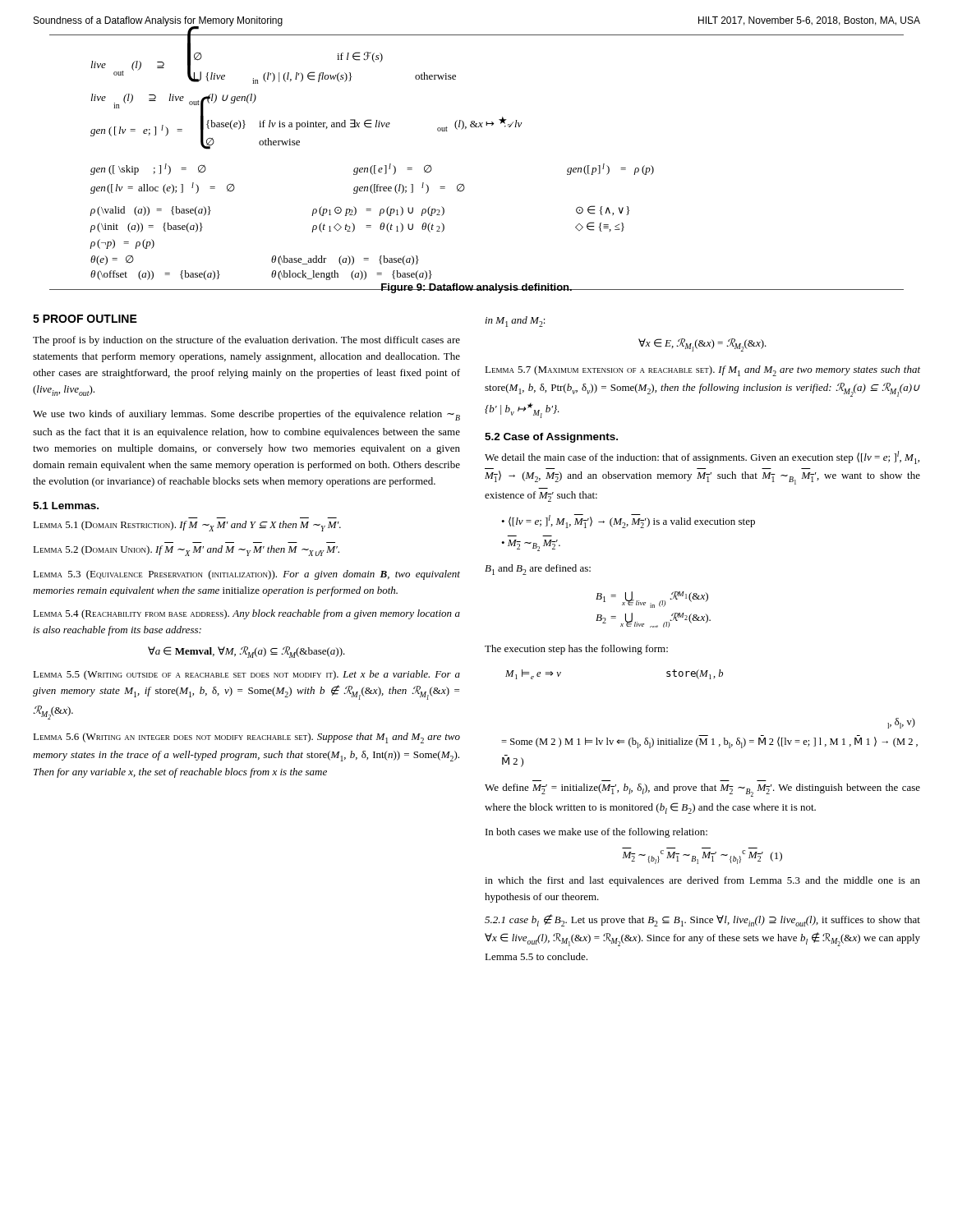The width and height of the screenshot is (953, 1232).
Task: Locate the formula with the text "M2 ∼{bl}c M1 ∼B1 M1′"
Action: [702, 856]
